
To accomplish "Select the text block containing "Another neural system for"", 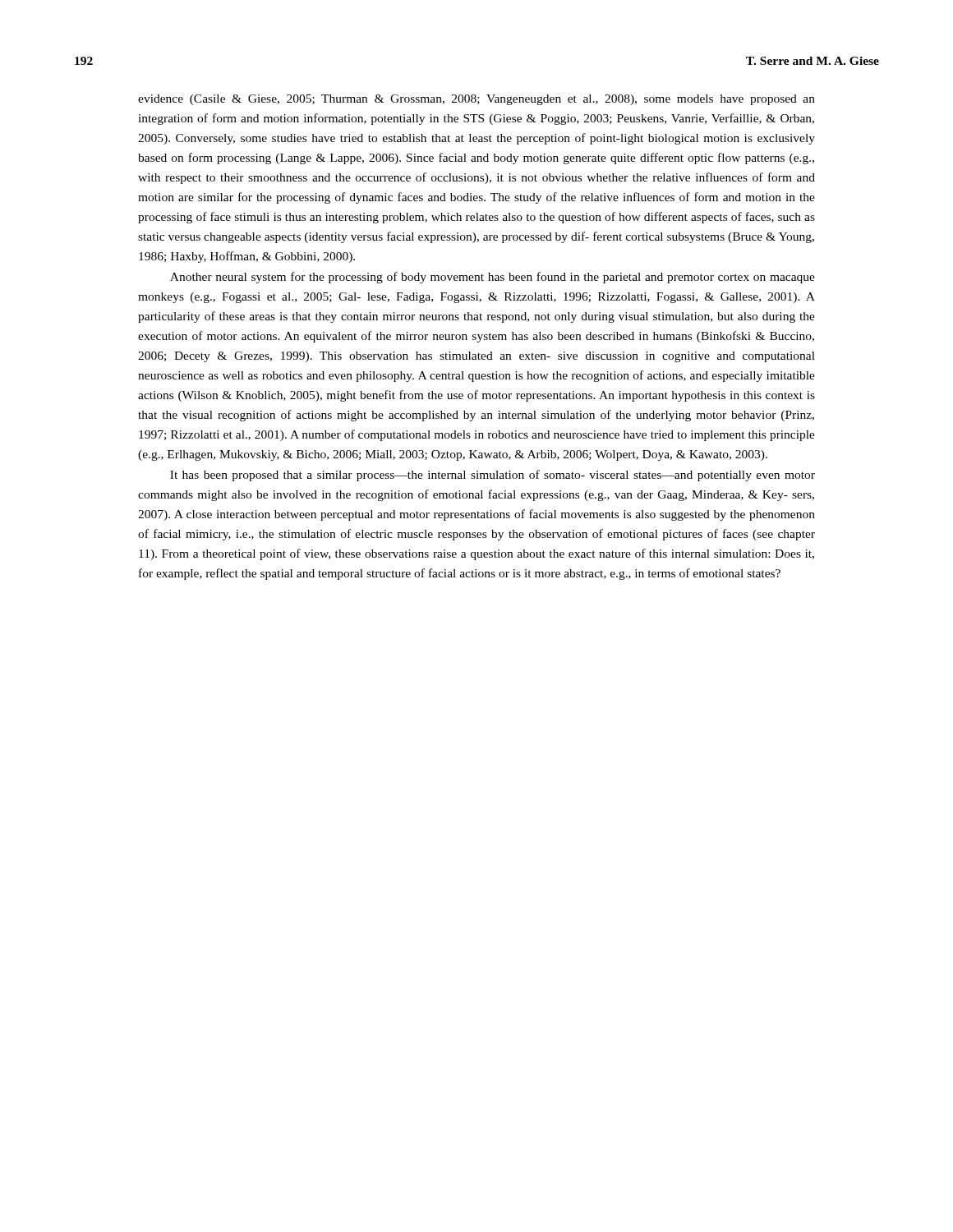I will coord(476,366).
